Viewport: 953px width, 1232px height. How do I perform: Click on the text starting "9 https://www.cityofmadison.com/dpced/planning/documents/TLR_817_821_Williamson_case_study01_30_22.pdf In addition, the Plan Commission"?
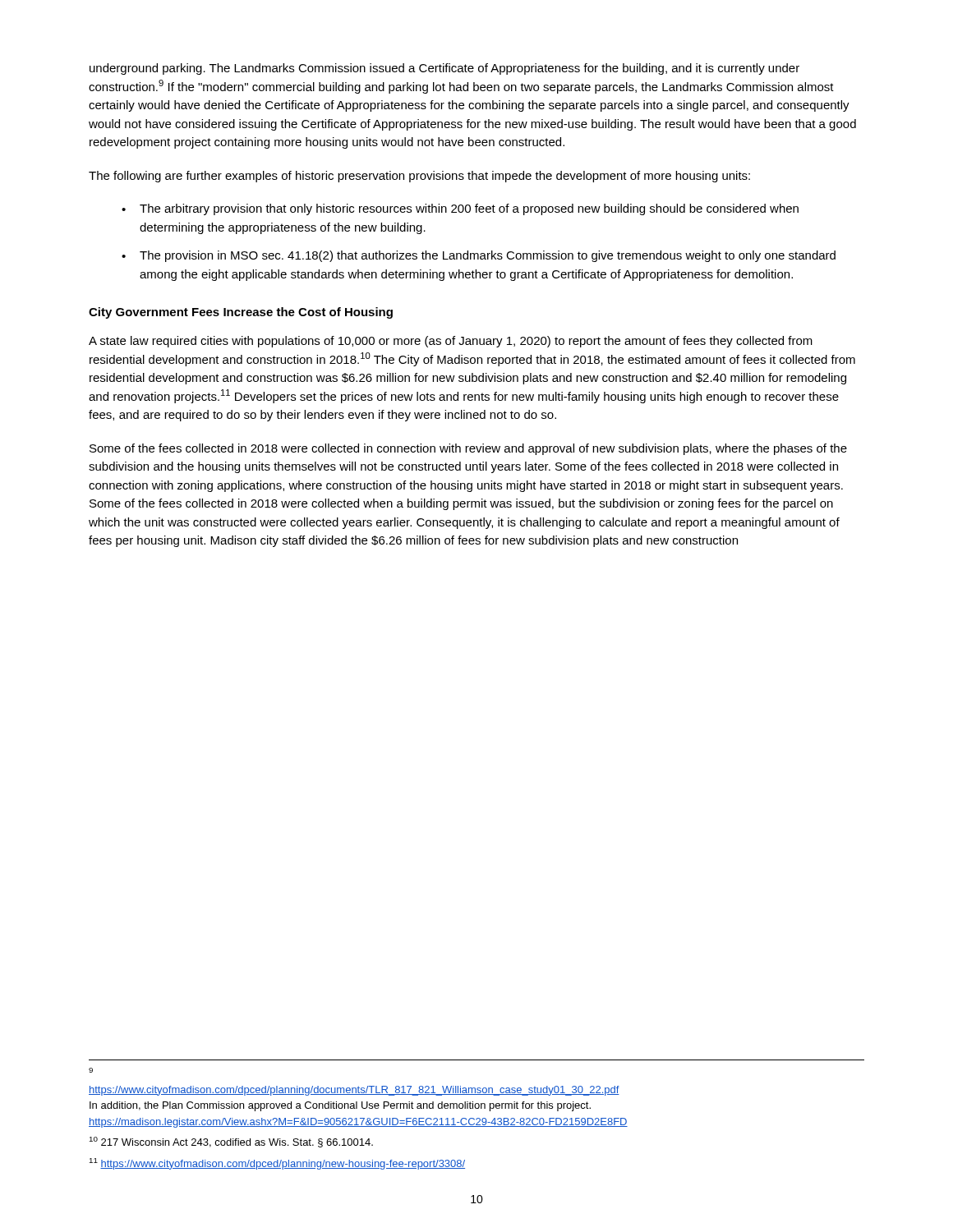[x=358, y=1096]
